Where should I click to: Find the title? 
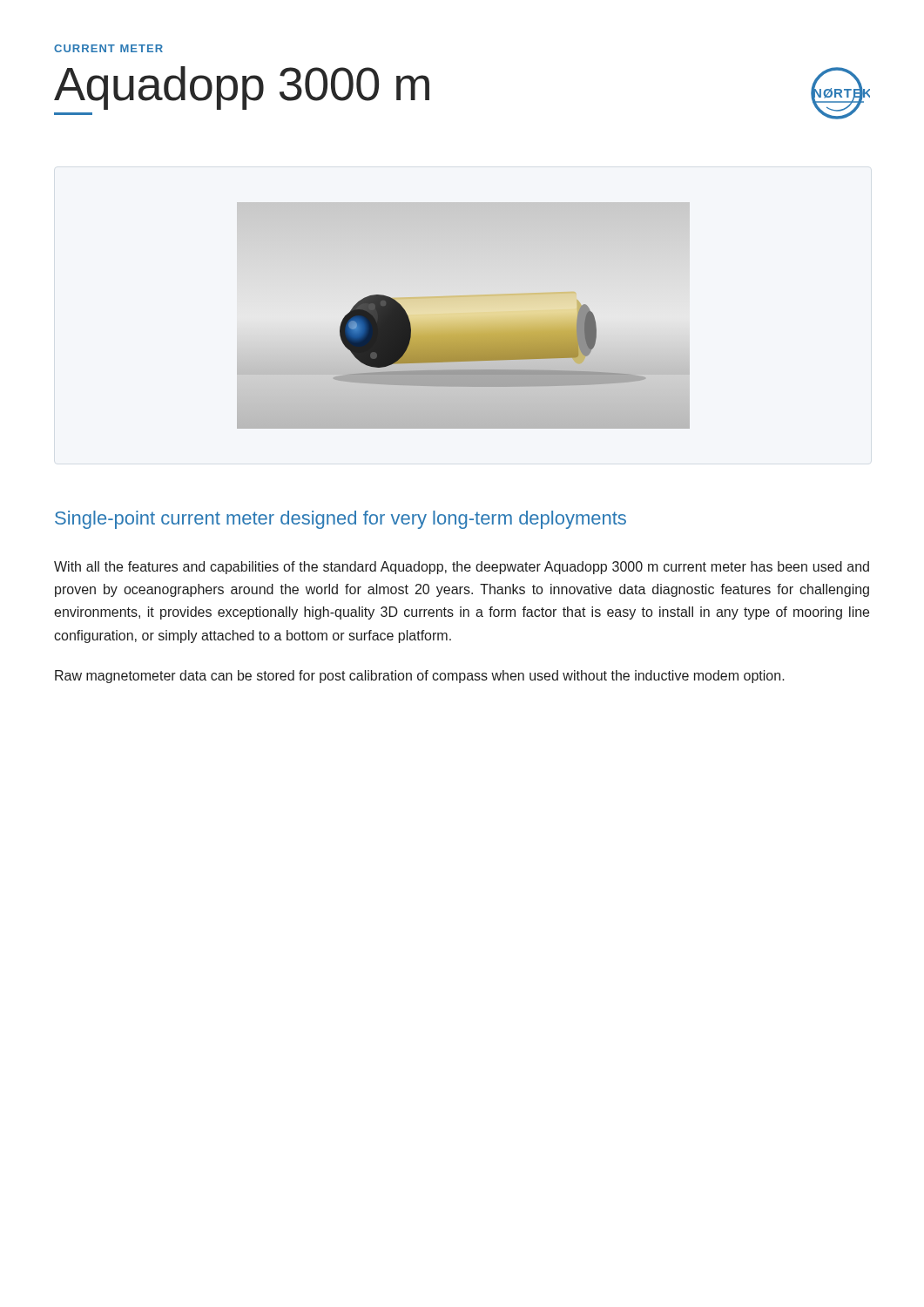[243, 84]
